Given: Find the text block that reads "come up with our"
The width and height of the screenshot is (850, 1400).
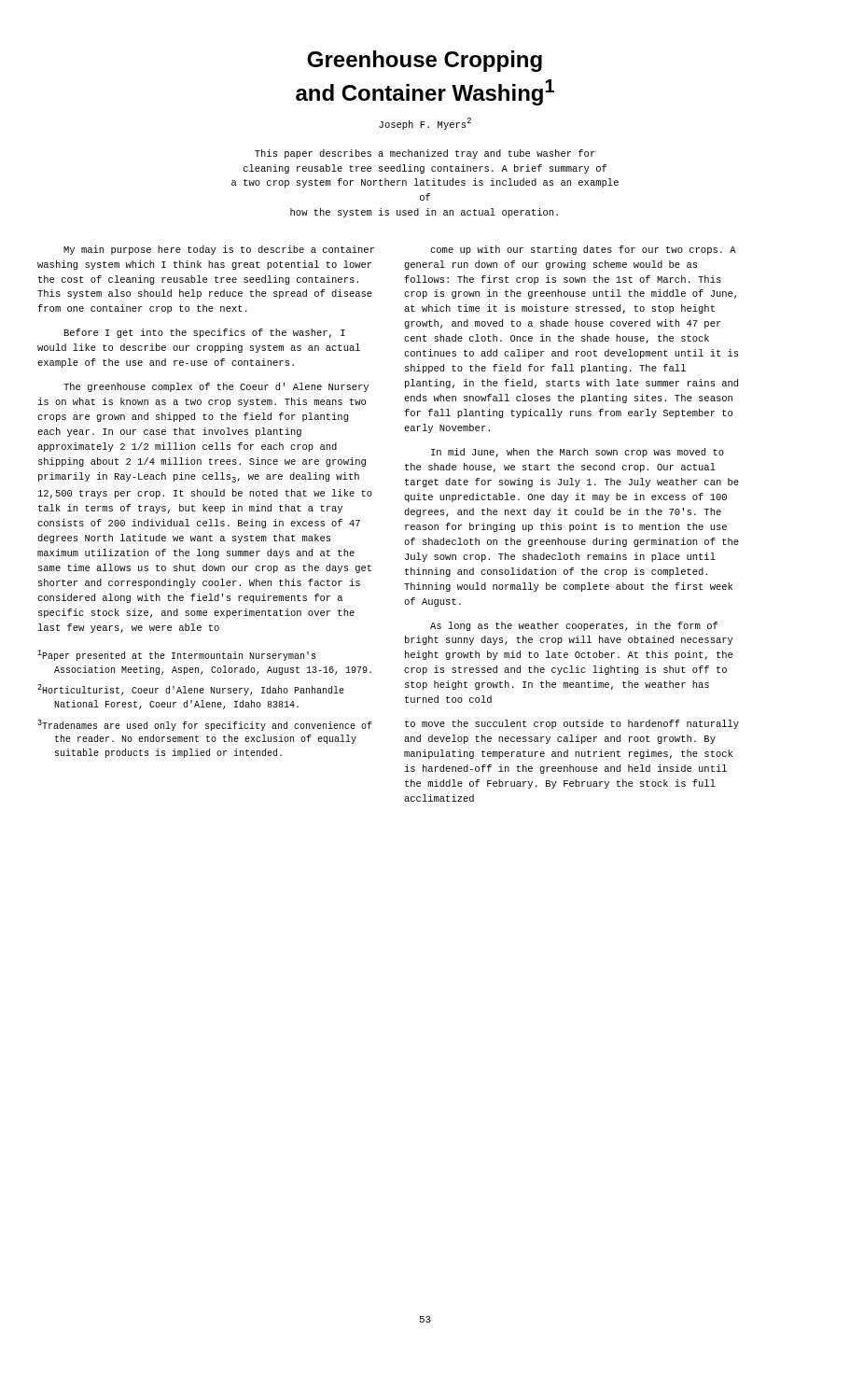Looking at the screenshot, I should (x=572, y=339).
